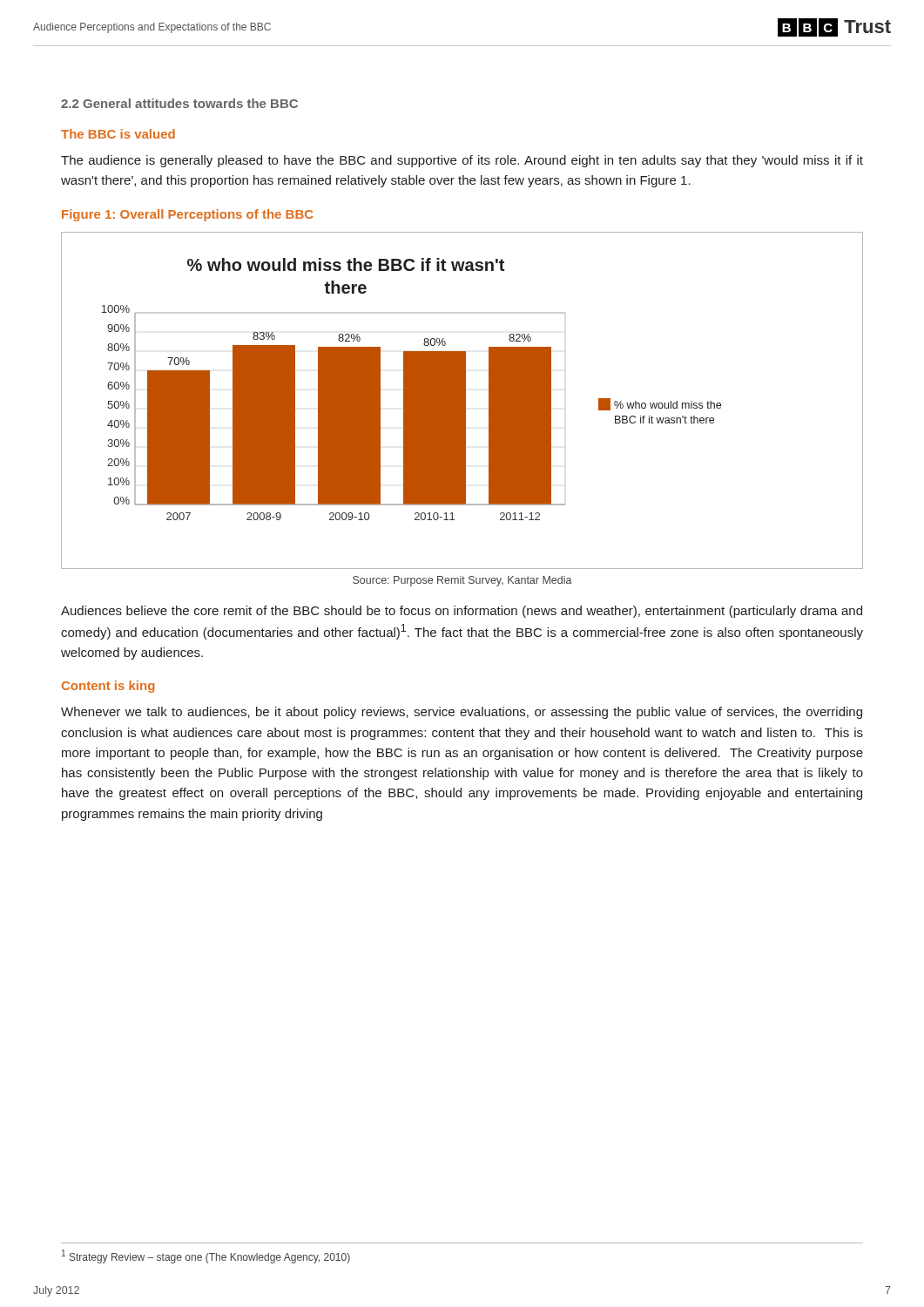Where is the caption that starts "Figure 1: Overall Perceptions"?
Screen dimensions: 1307x924
pyautogui.click(x=187, y=213)
